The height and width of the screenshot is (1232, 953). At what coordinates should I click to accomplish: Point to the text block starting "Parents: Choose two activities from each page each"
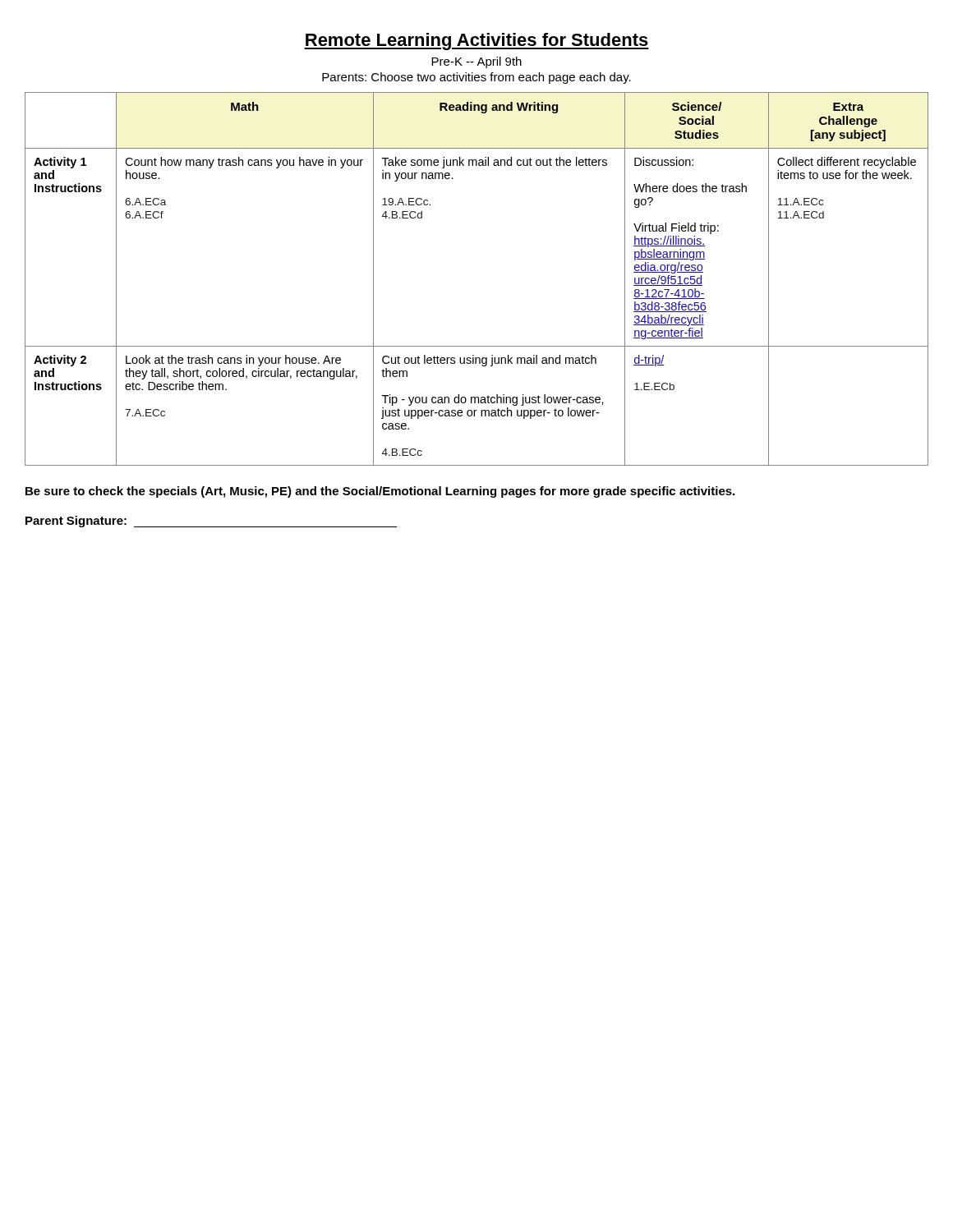click(x=476, y=77)
